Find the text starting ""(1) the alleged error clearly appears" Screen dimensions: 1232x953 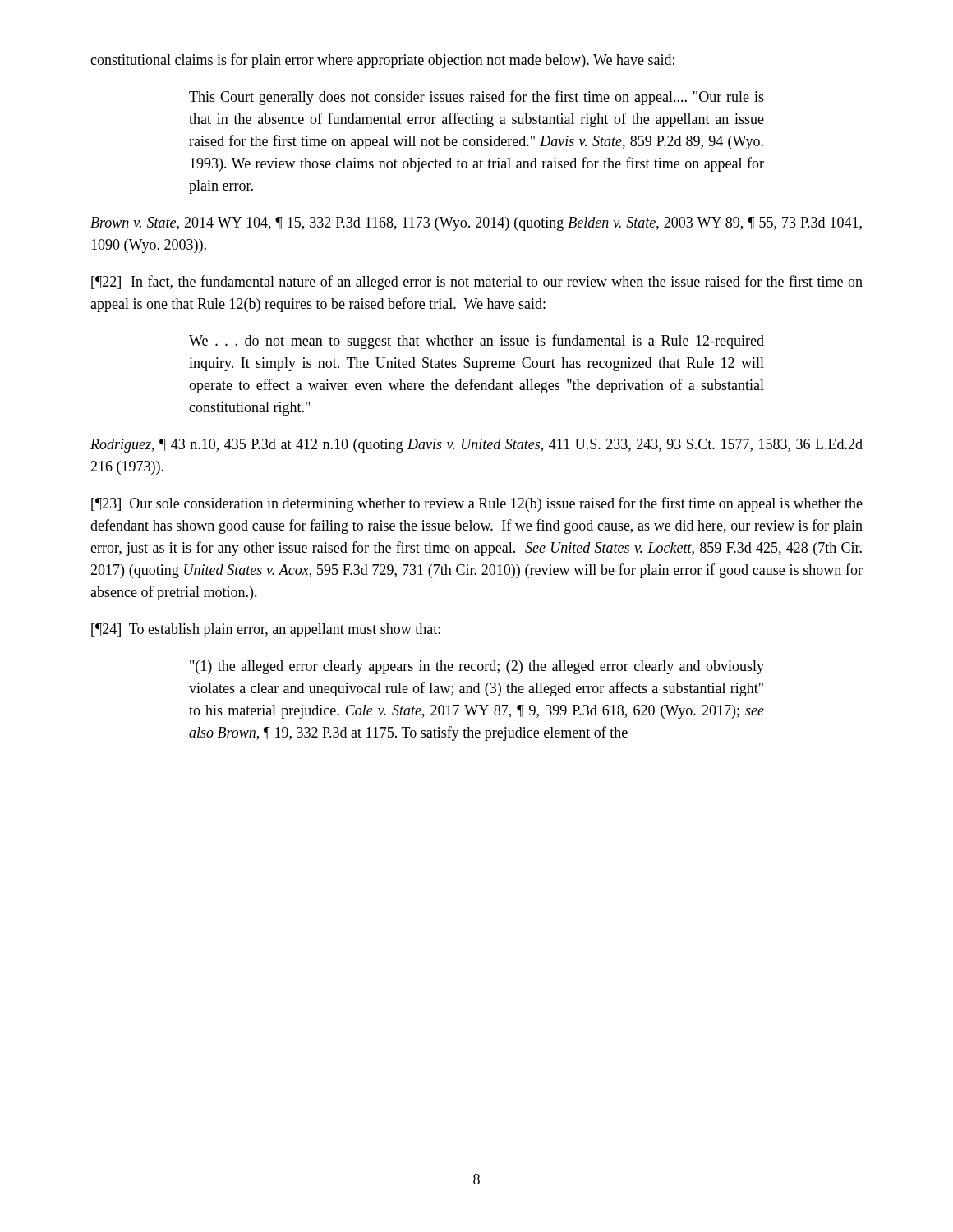pyautogui.click(x=476, y=699)
